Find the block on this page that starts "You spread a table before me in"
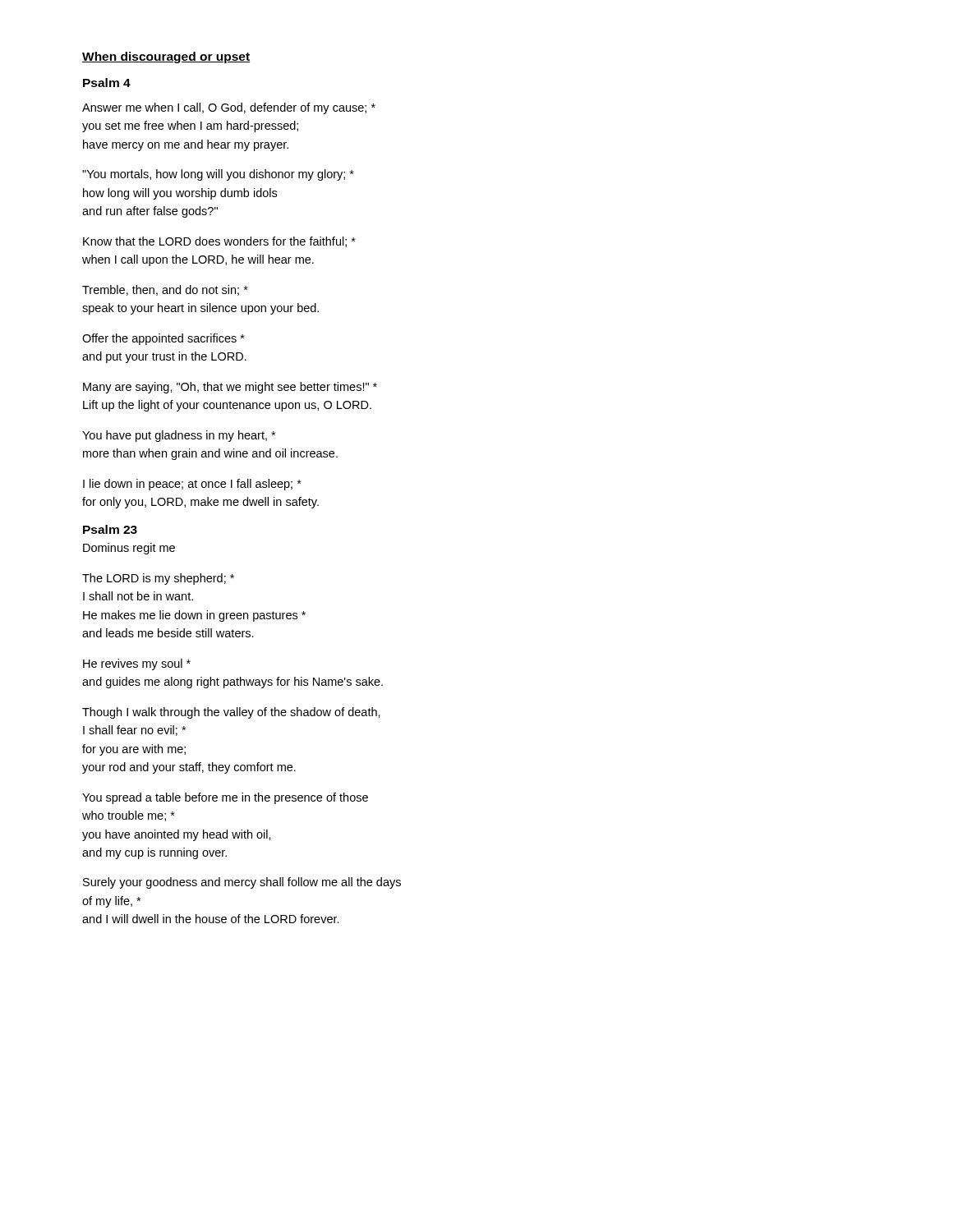This screenshot has width=953, height=1232. (x=225, y=825)
